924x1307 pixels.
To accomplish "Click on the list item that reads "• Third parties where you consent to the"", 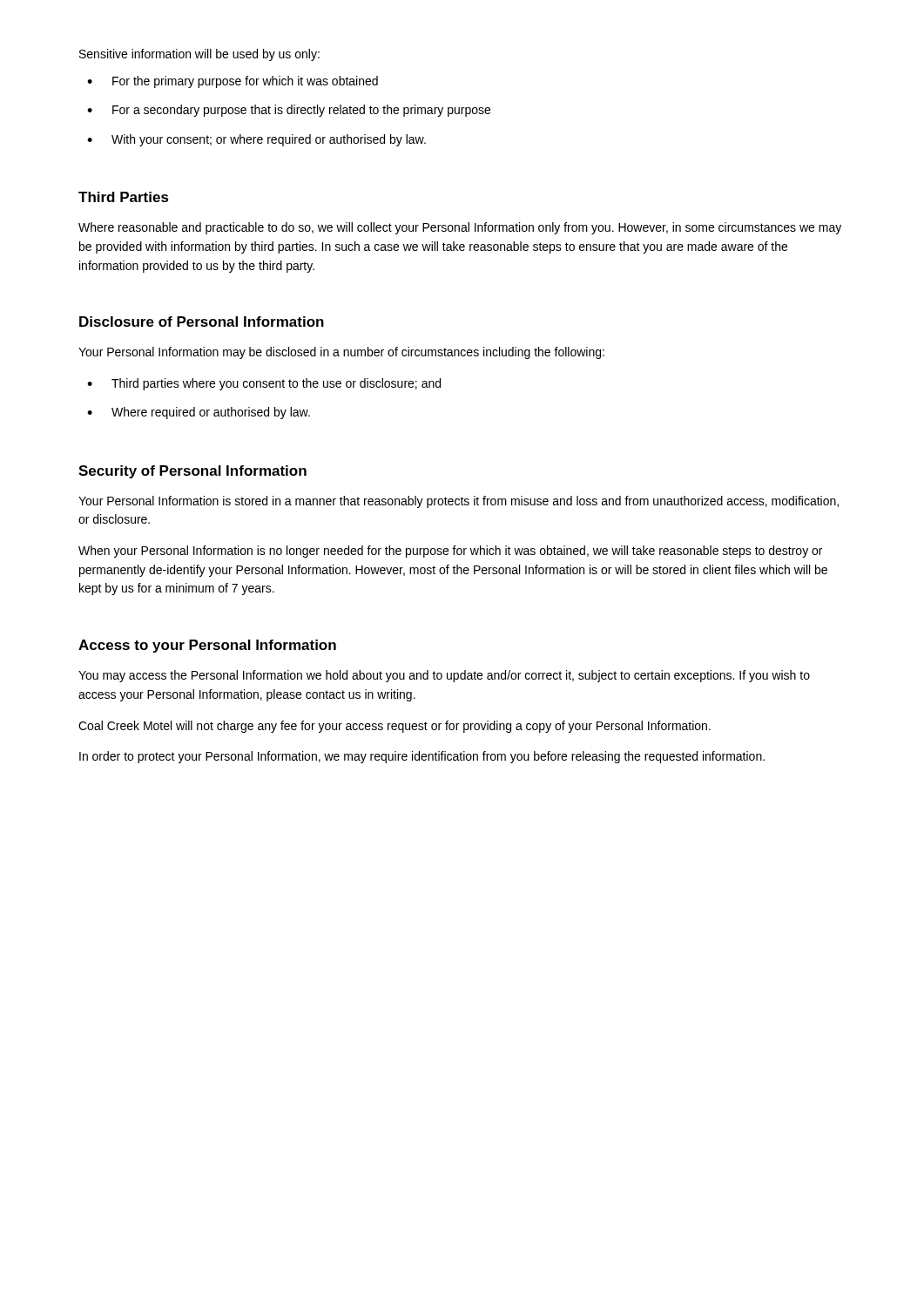I will (264, 384).
